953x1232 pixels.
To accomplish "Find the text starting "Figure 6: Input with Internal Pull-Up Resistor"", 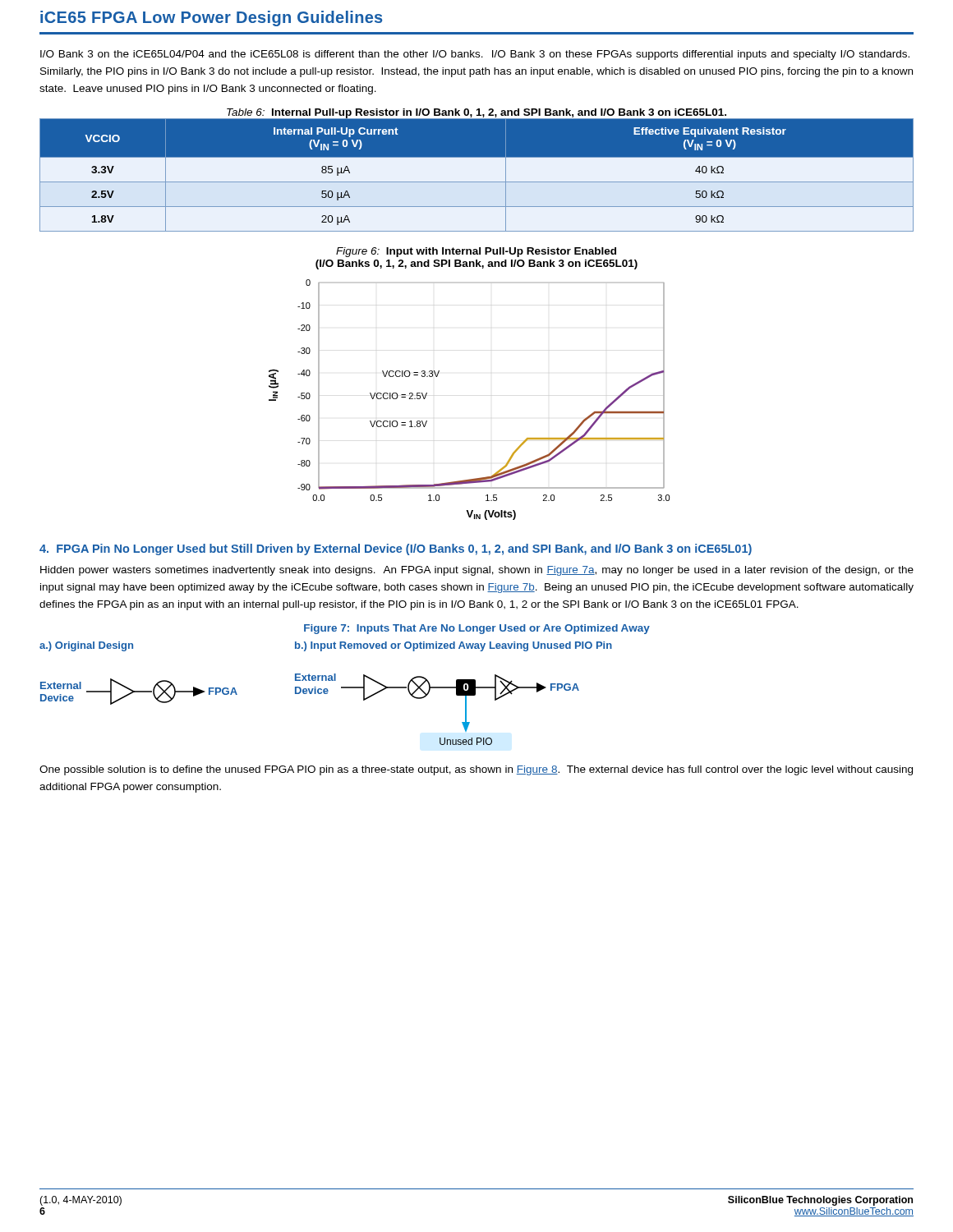I will point(476,257).
